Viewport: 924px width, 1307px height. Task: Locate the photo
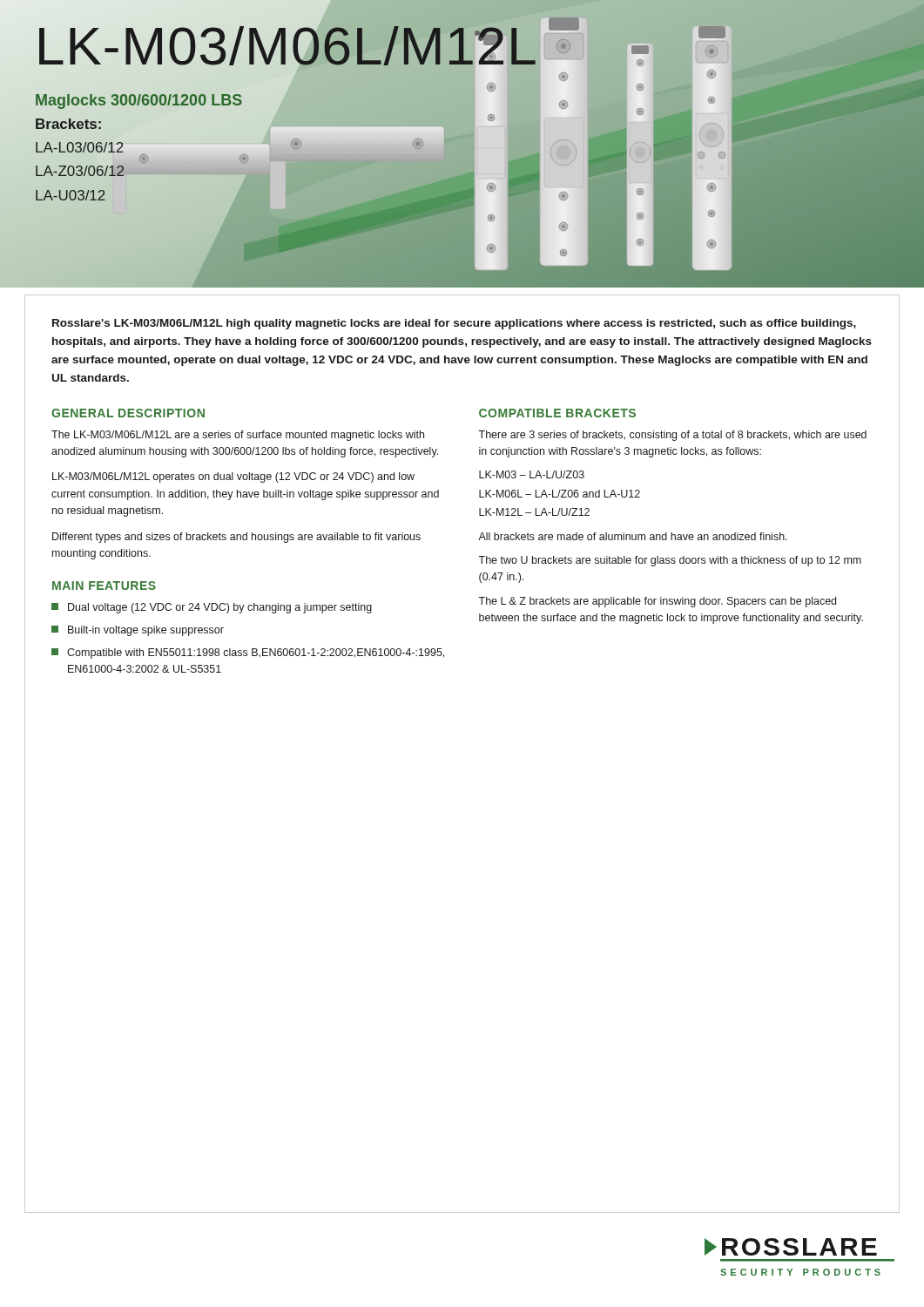(462, 144)
